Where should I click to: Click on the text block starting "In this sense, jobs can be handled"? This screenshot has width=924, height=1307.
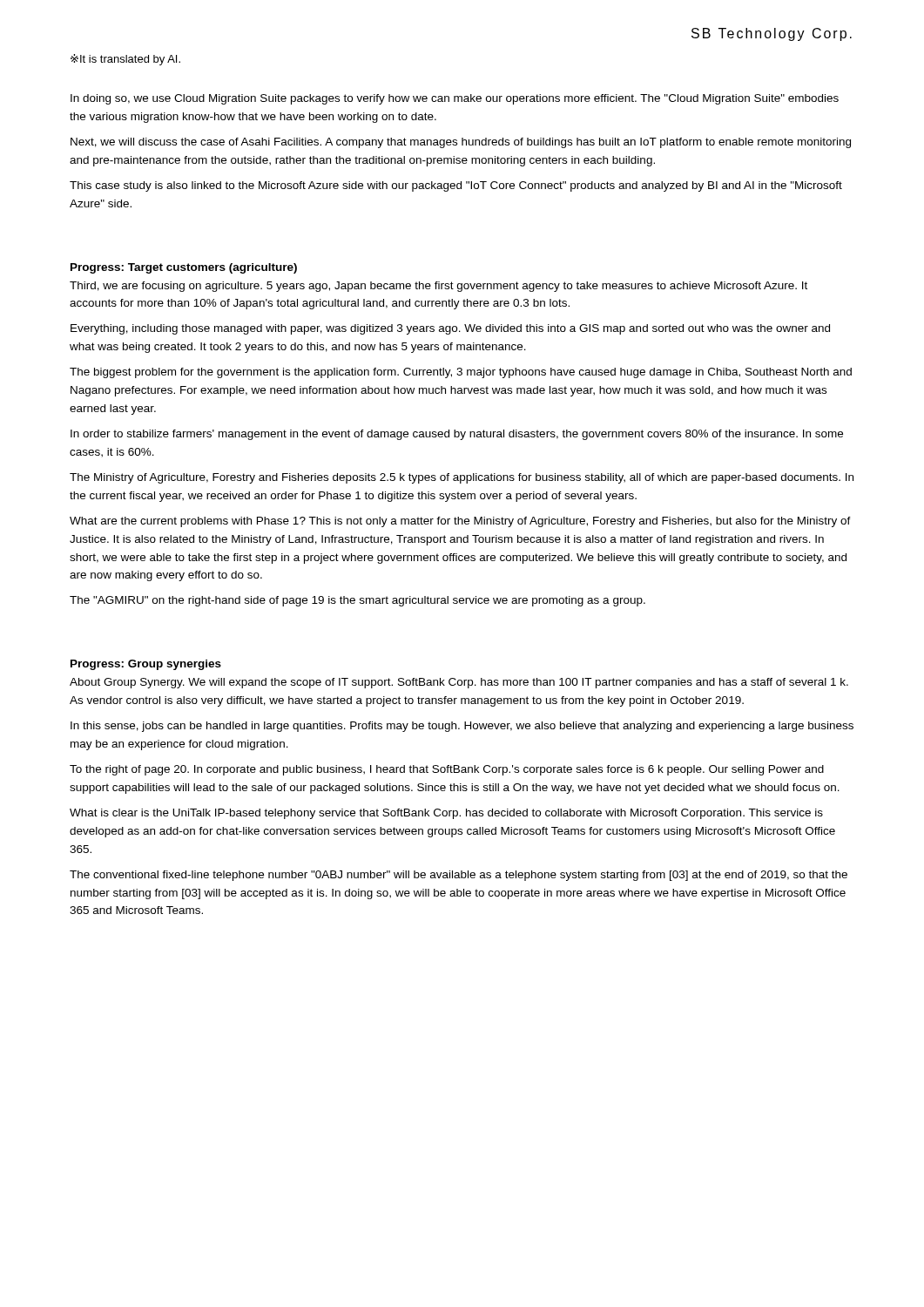click(462, 735)
